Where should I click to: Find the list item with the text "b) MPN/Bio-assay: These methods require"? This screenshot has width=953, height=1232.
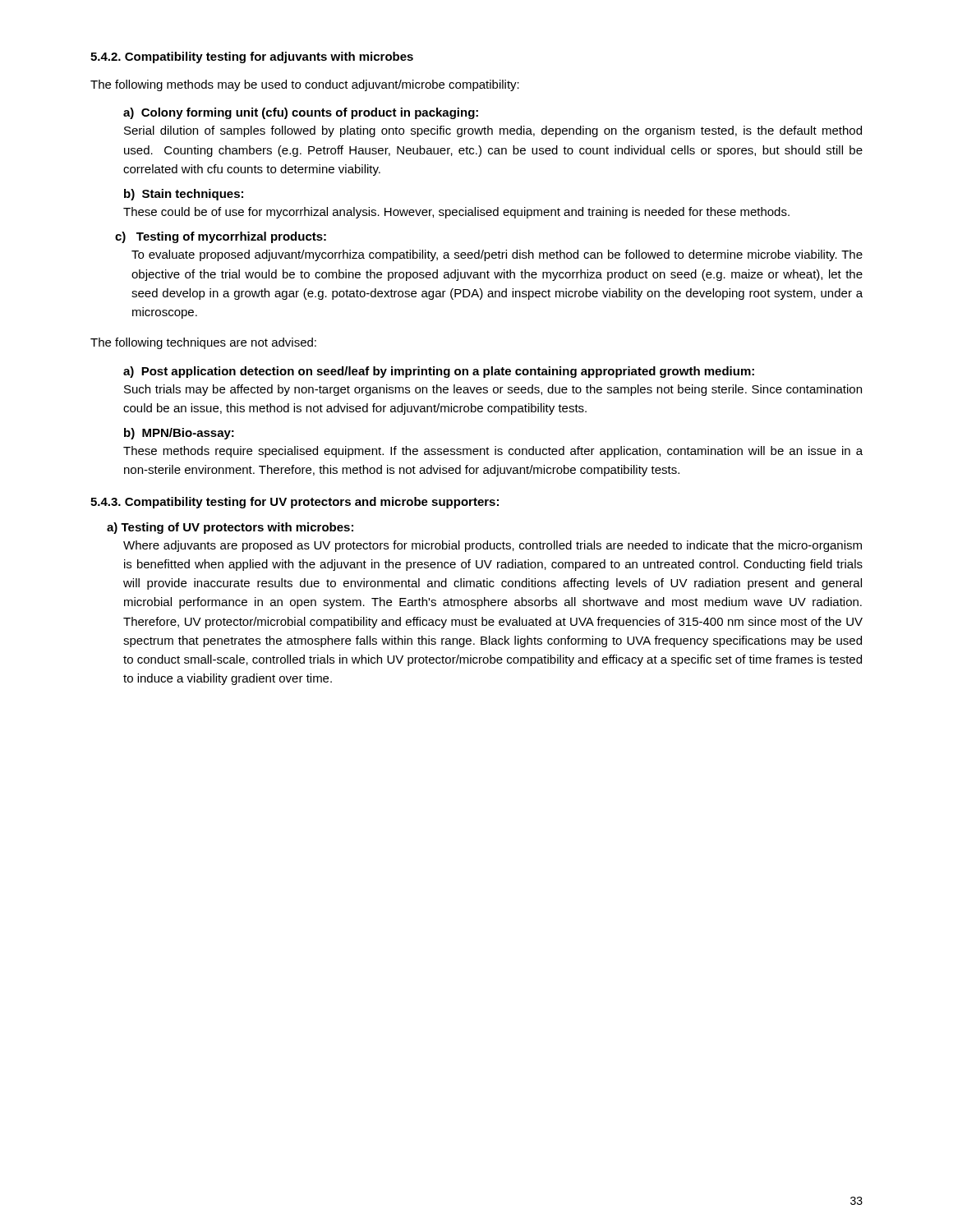493,452
